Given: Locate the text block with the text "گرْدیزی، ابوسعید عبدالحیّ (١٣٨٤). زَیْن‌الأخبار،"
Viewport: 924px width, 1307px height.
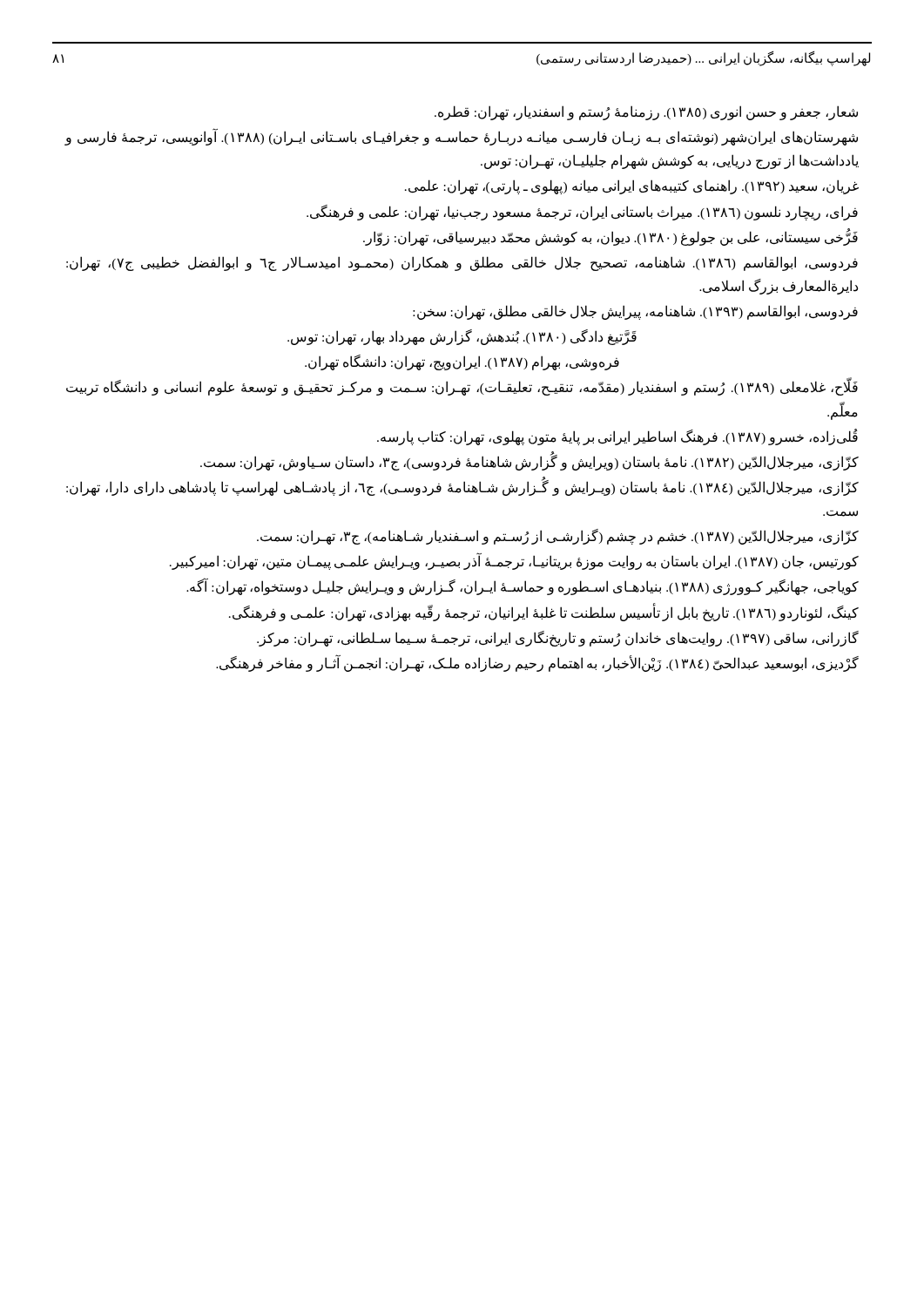Looking at the screenshot, I should [x=537, y=663].
